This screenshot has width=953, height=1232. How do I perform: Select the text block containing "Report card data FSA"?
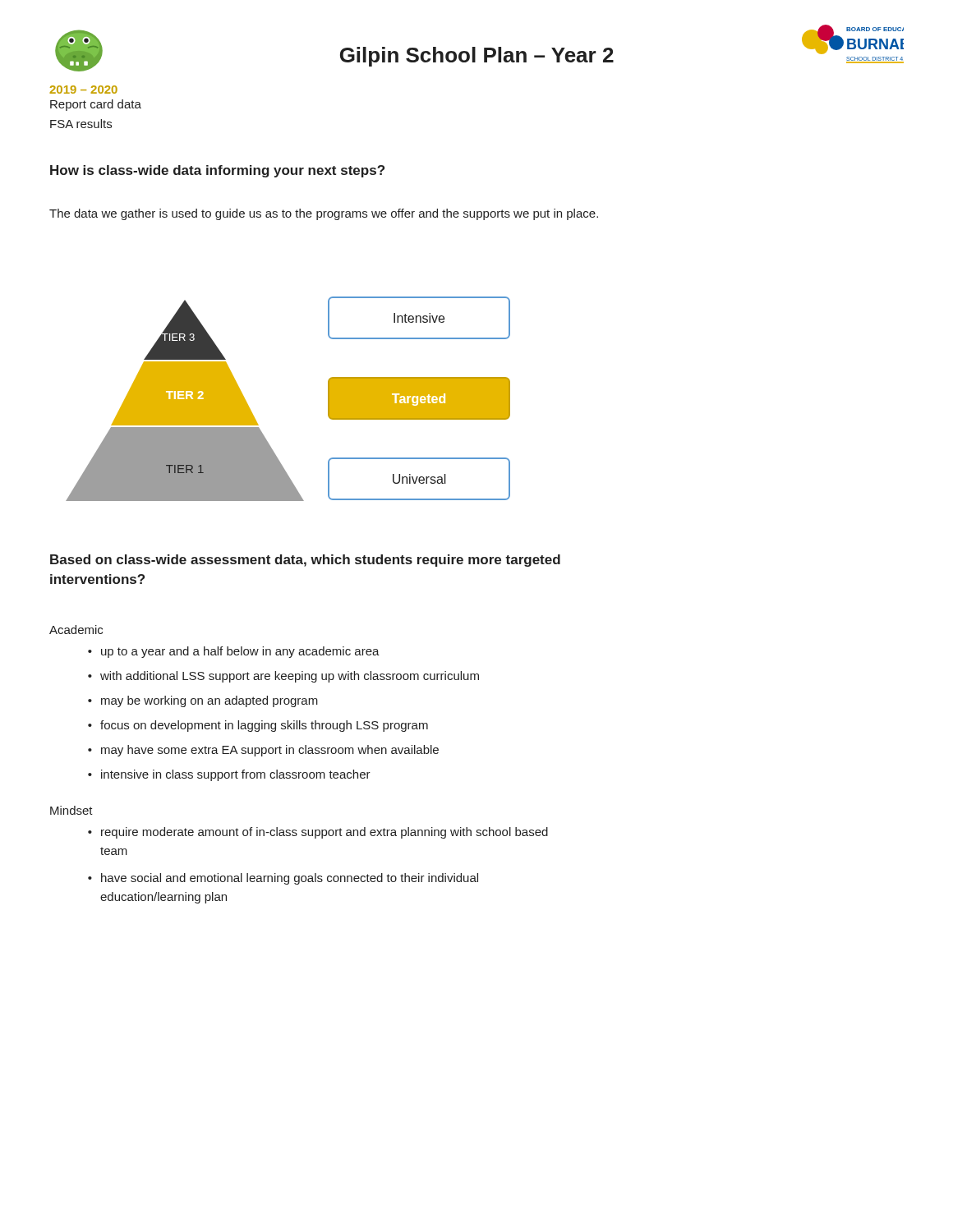pyautogui.click(x=95, y=114)
